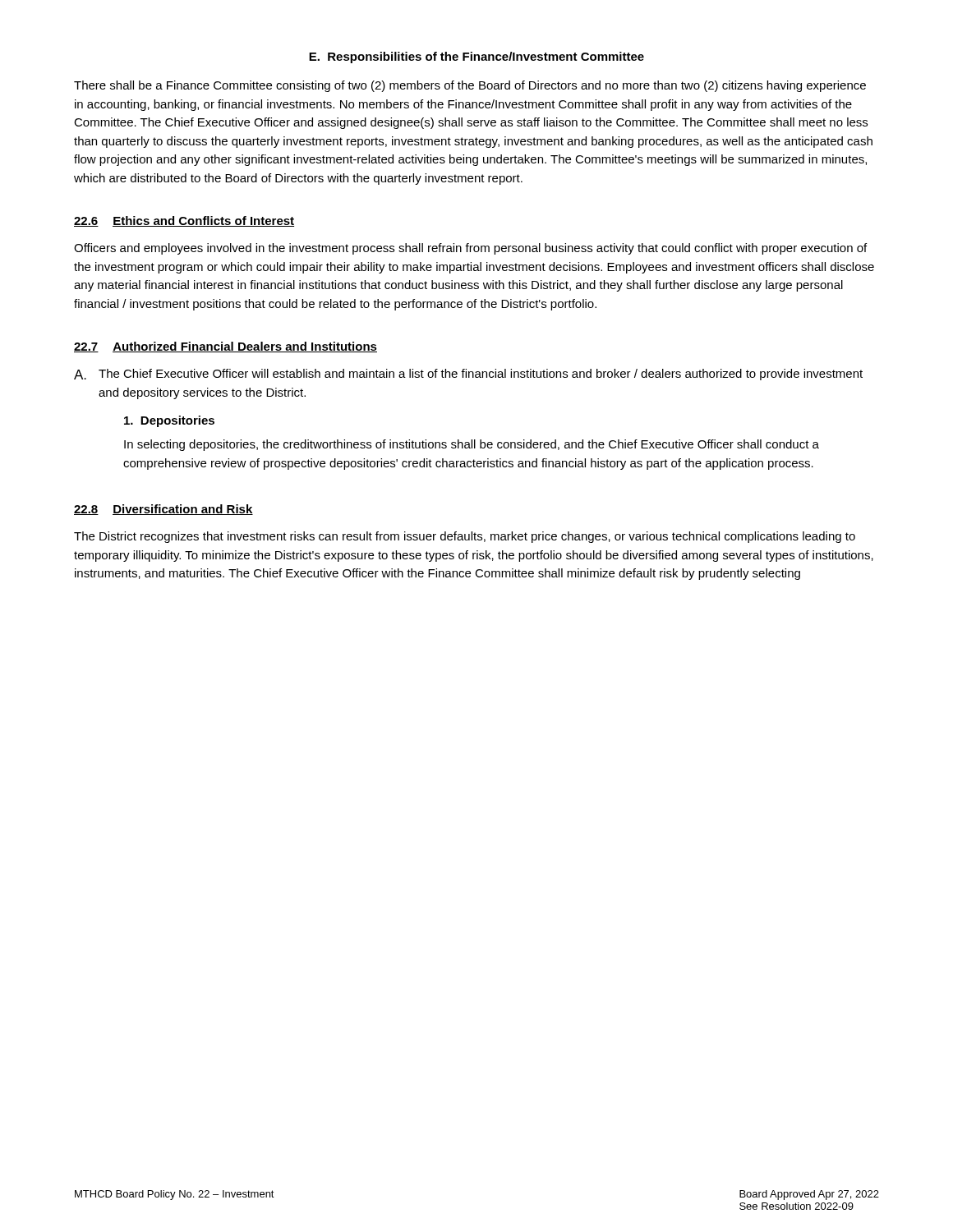
Task: Point to the block starting "A. The Chief Executive Officer will establish"
Action: (x=476, y=383)
